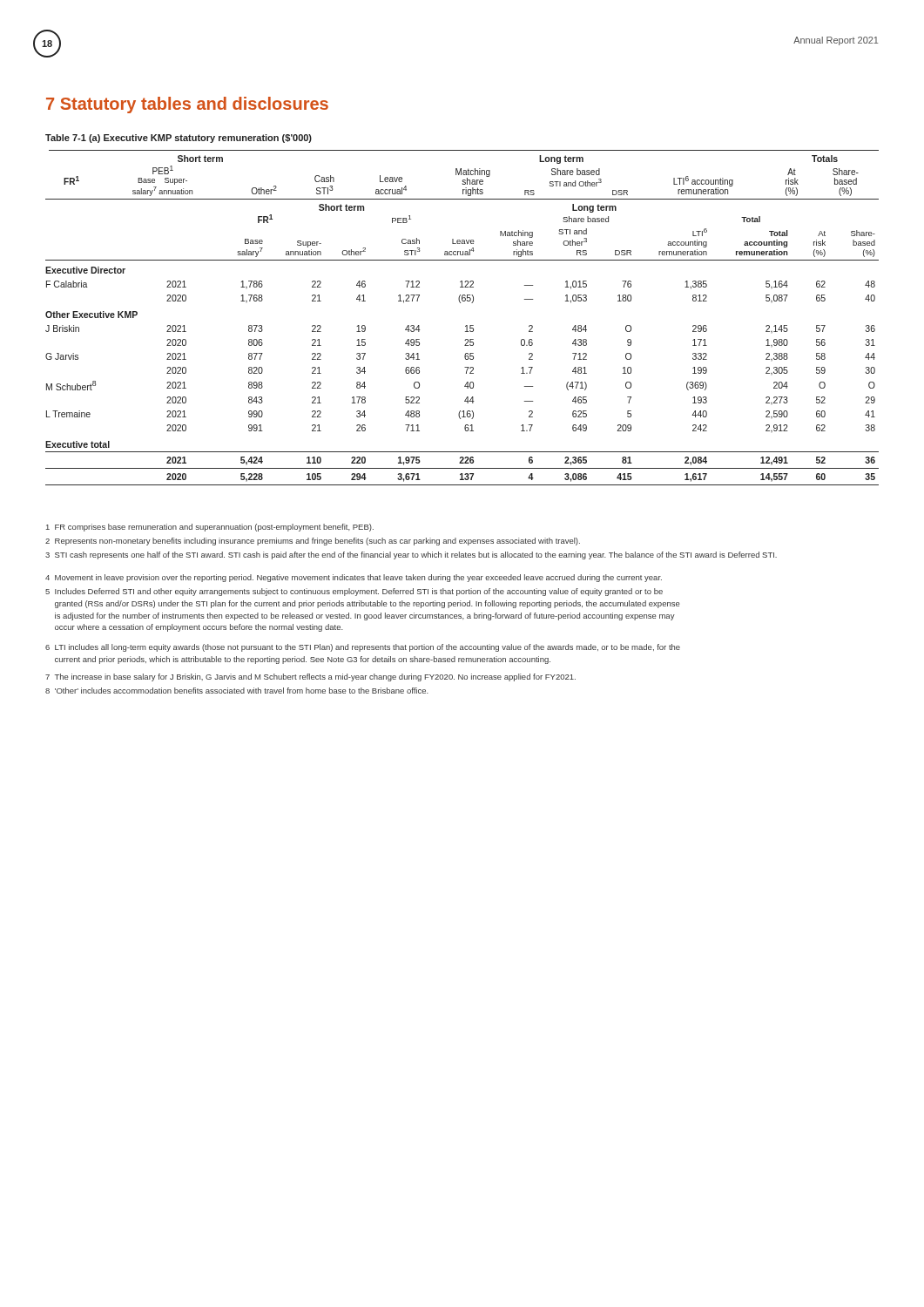The image size is (924, 1307).
Task: Click the passage that begins "7 The increase in base"
Action: pos(311,677)
